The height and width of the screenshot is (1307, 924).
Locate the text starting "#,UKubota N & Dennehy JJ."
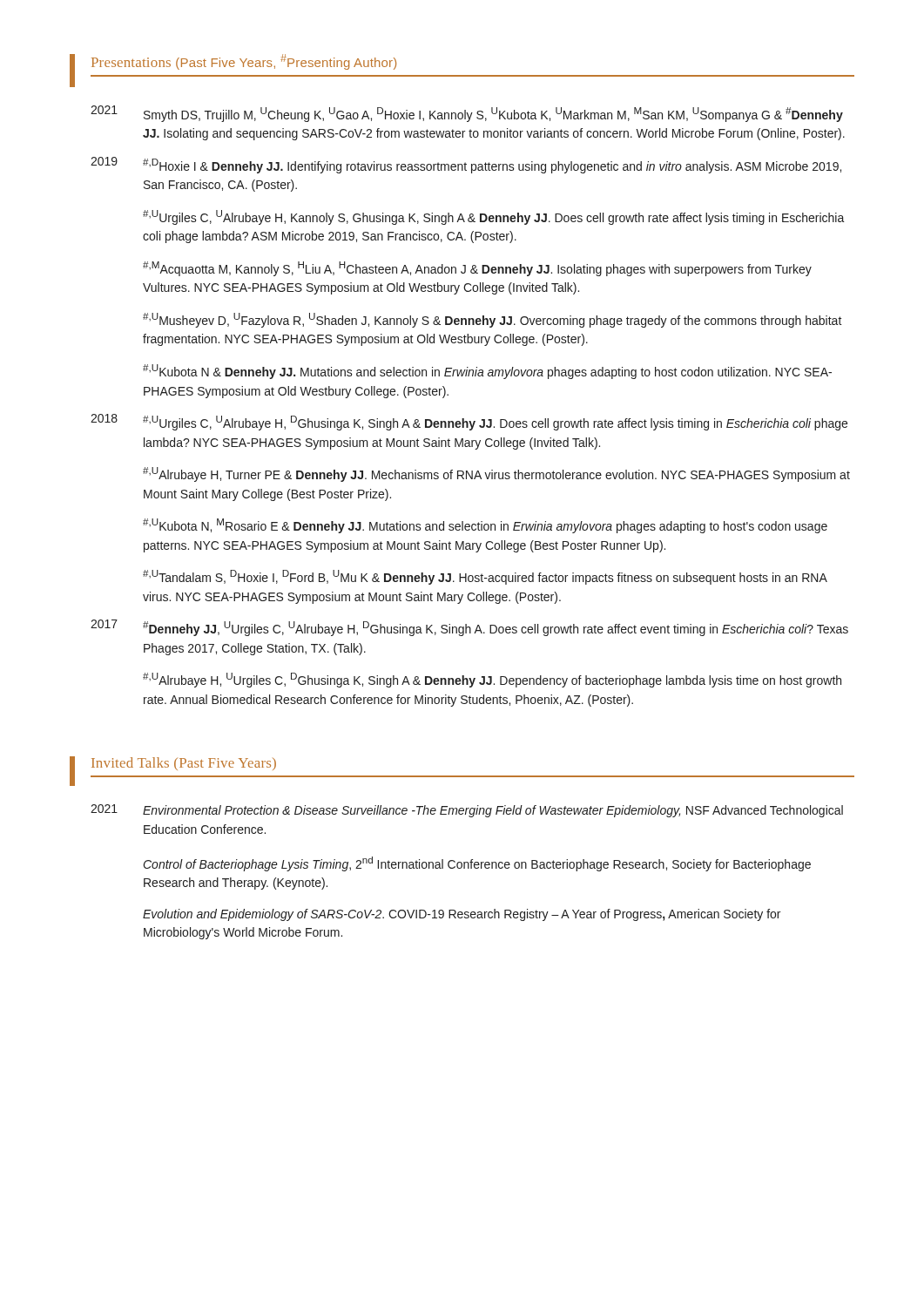point(499,380)
